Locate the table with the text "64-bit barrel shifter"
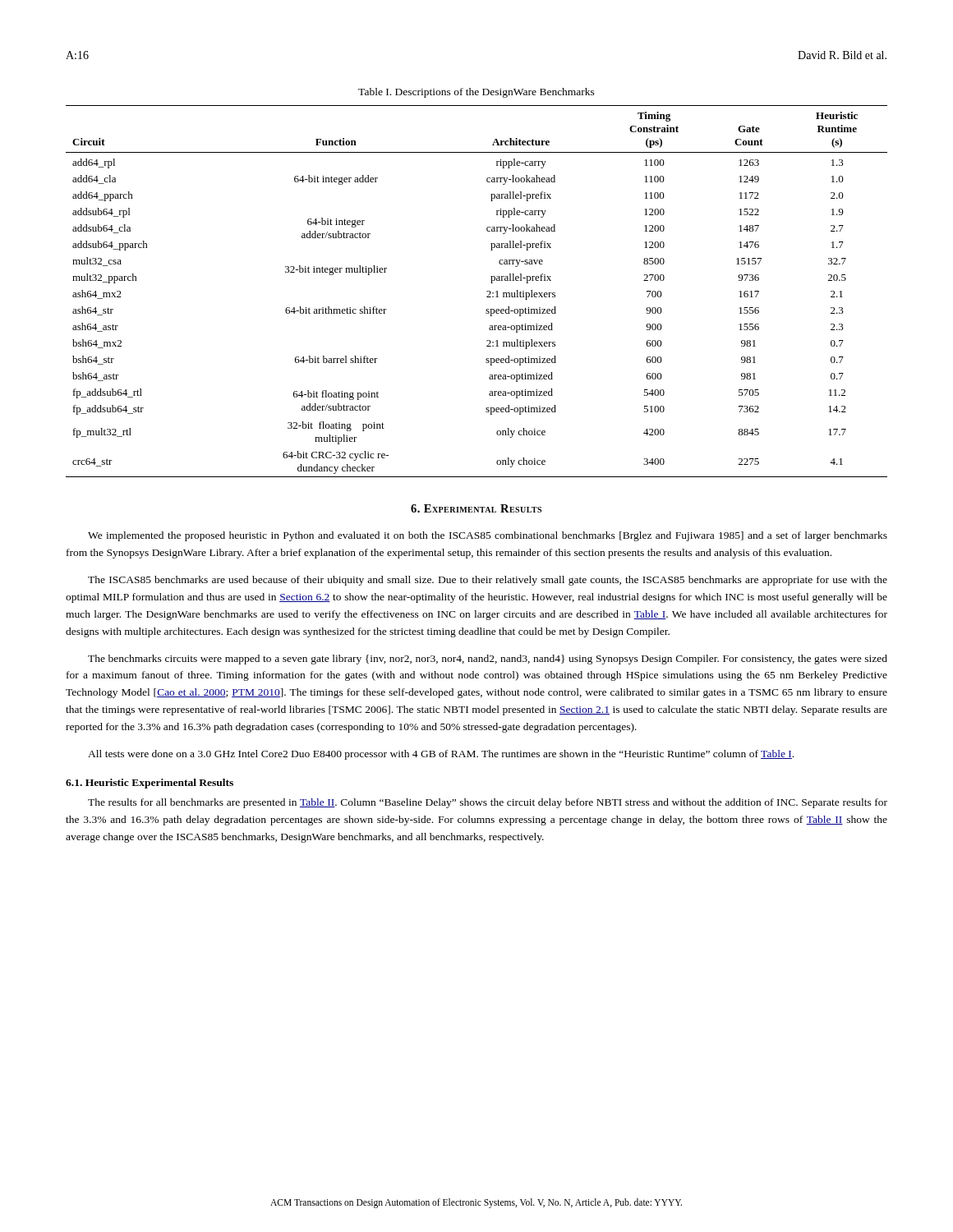Screen dimensions: 1232x953 click(x=476, y=291)
